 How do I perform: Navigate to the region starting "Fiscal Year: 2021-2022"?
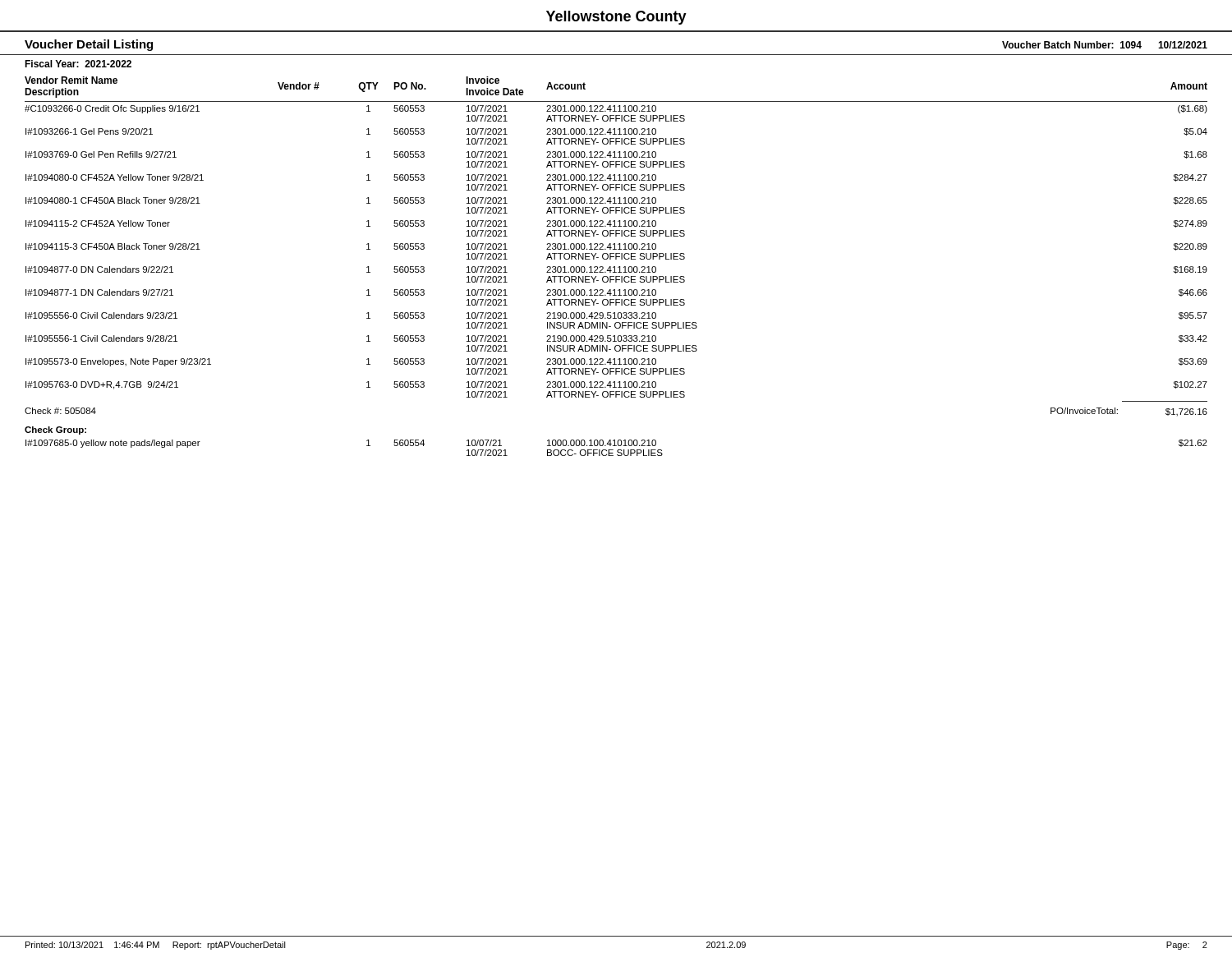click(x=78, y=64)
